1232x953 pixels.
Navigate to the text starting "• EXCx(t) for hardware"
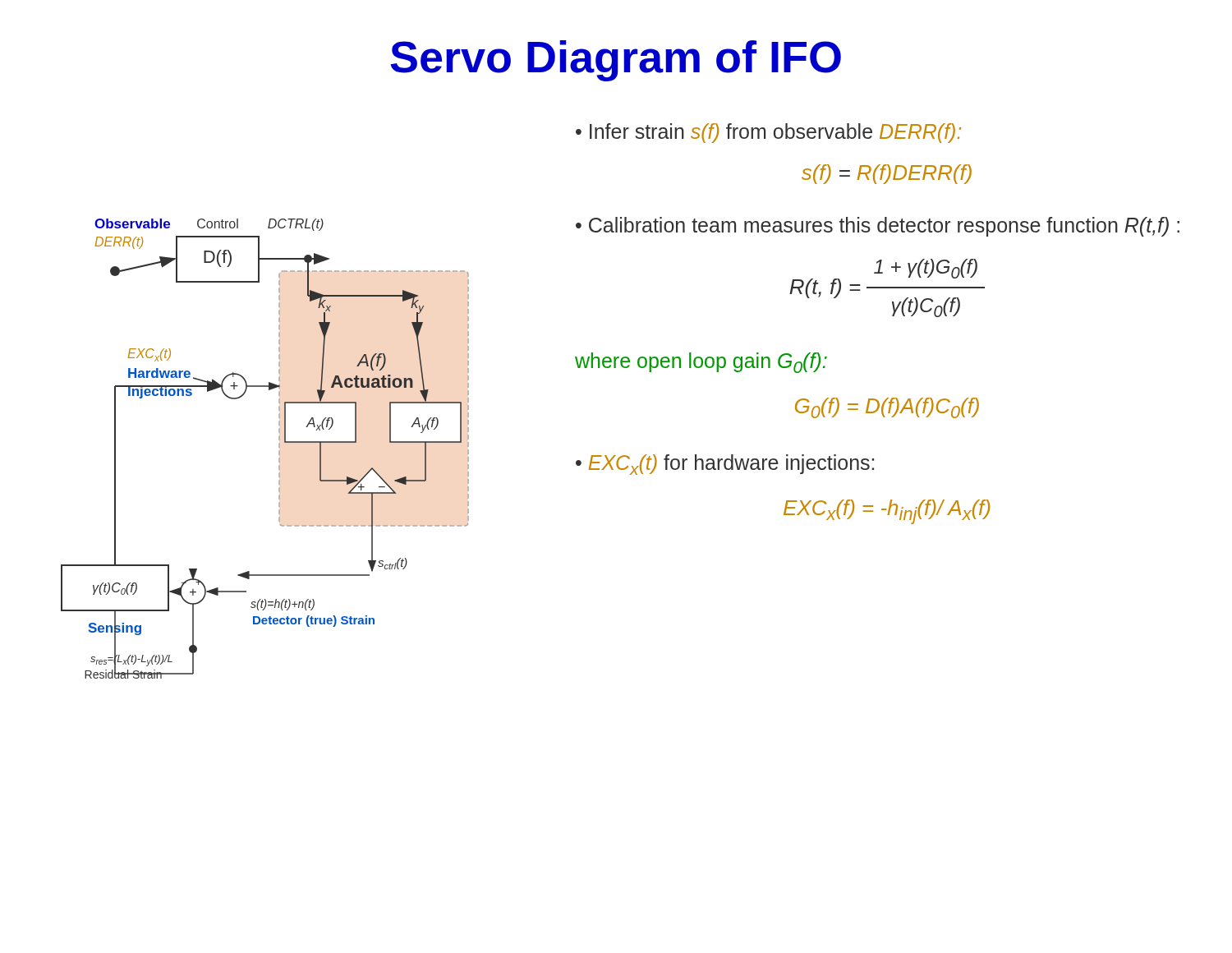[x=725, y=465]
